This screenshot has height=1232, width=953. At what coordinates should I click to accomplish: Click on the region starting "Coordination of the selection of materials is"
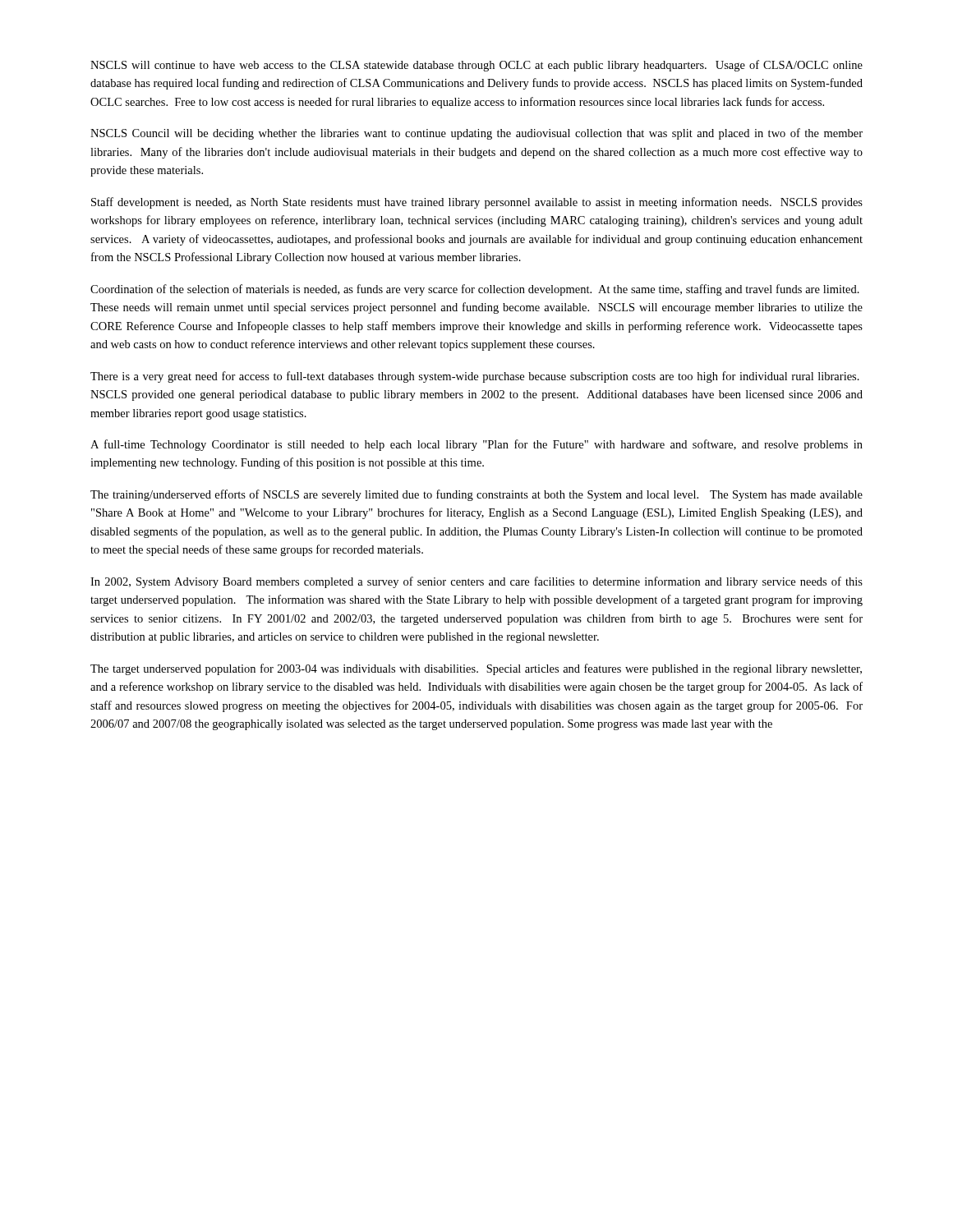(x=476, y=317)
